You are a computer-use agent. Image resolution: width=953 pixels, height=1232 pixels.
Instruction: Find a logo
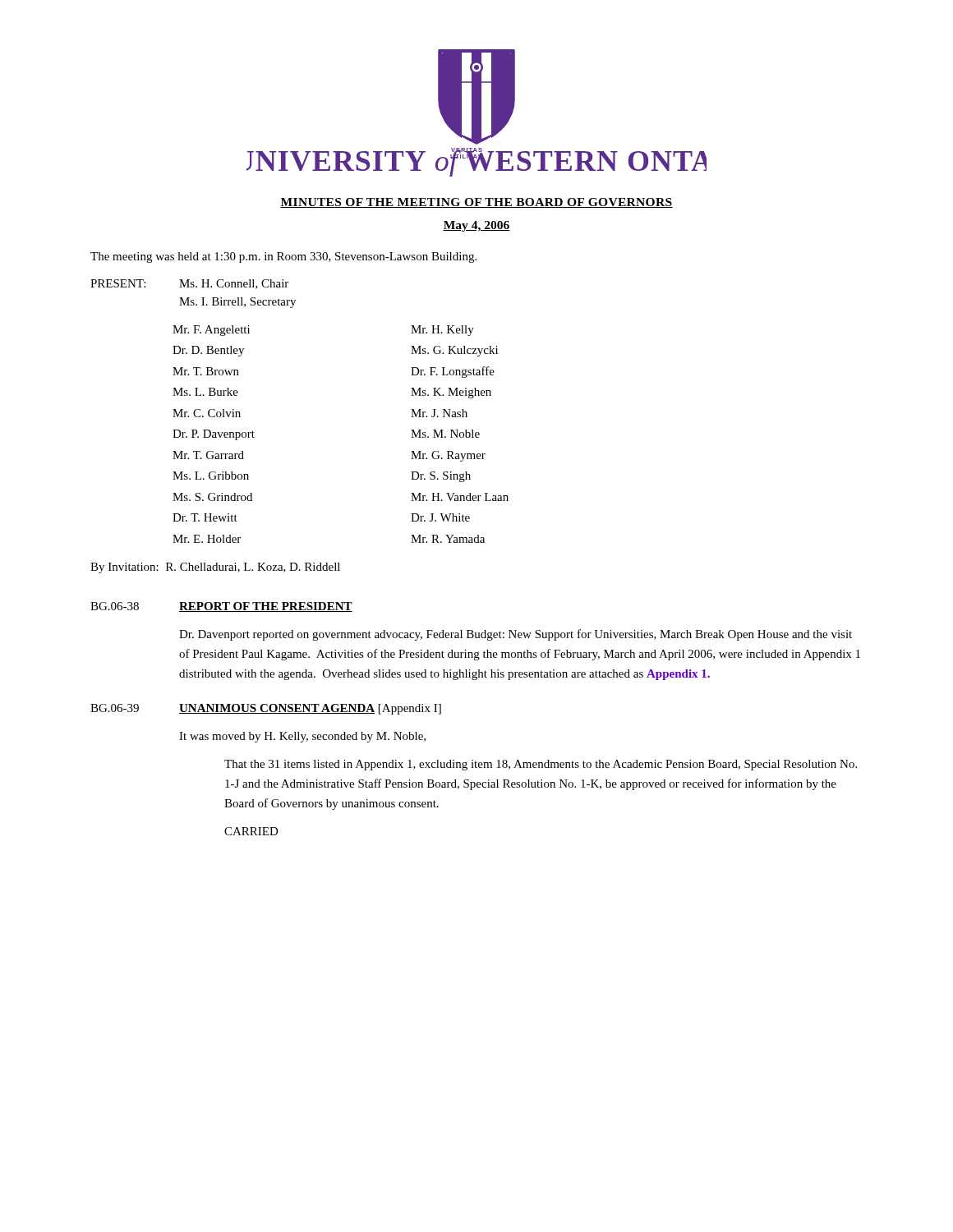point(476,115)
